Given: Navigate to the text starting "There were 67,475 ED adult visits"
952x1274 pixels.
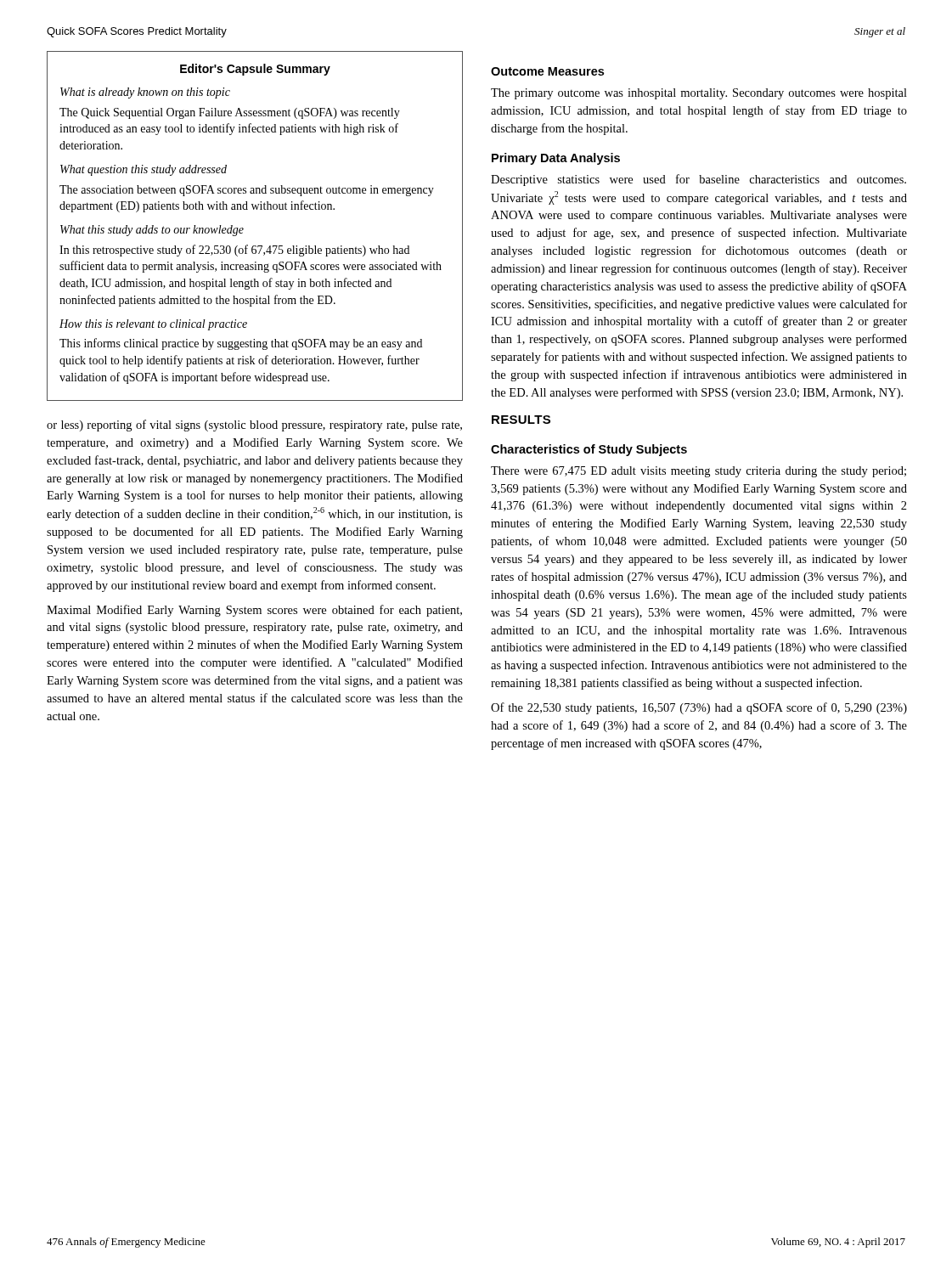Looking at the screenshot, I should pos(699,577).
